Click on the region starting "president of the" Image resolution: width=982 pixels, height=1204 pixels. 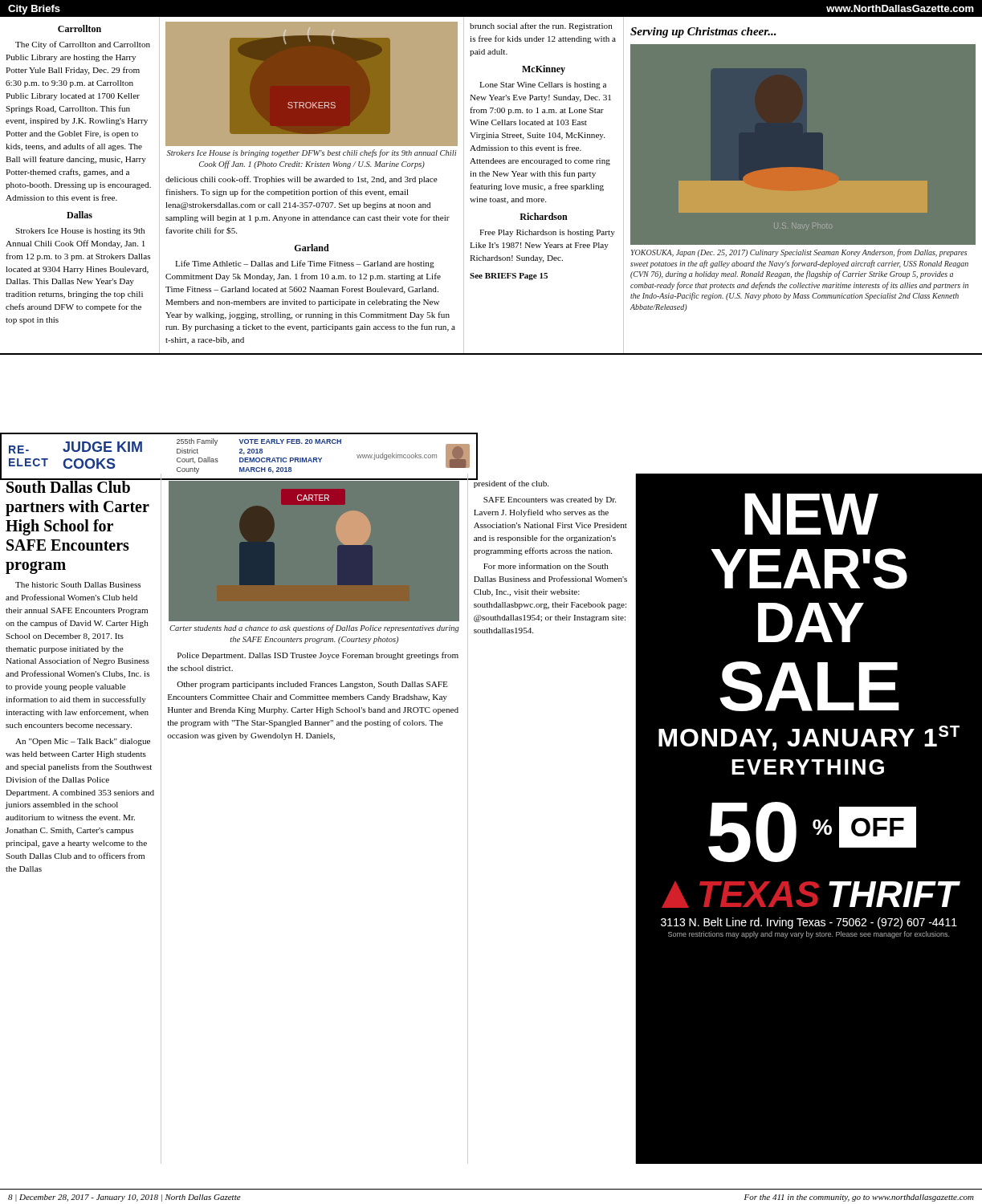coord(551,557)
